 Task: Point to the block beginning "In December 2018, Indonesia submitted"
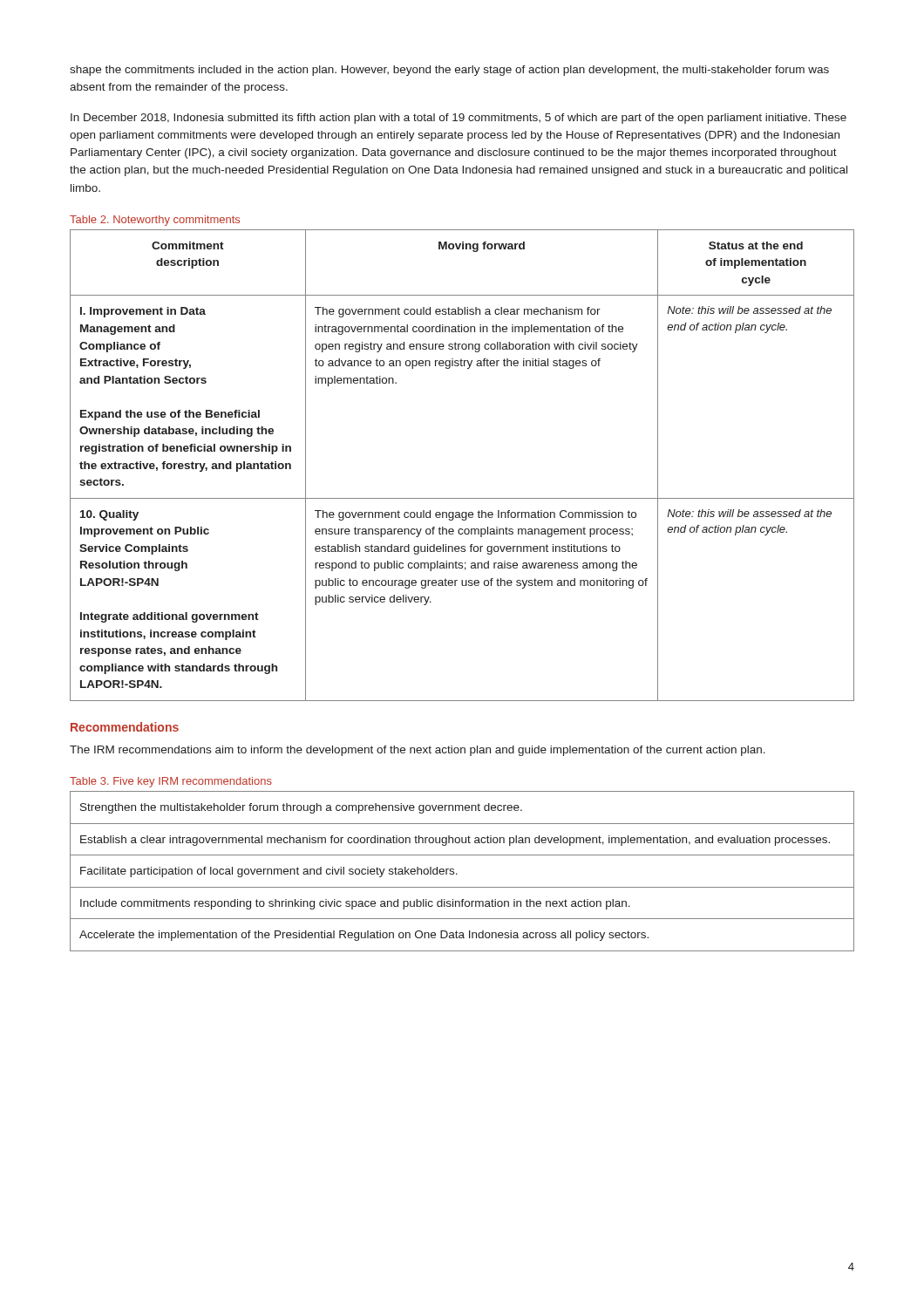(x=459, y=152)
